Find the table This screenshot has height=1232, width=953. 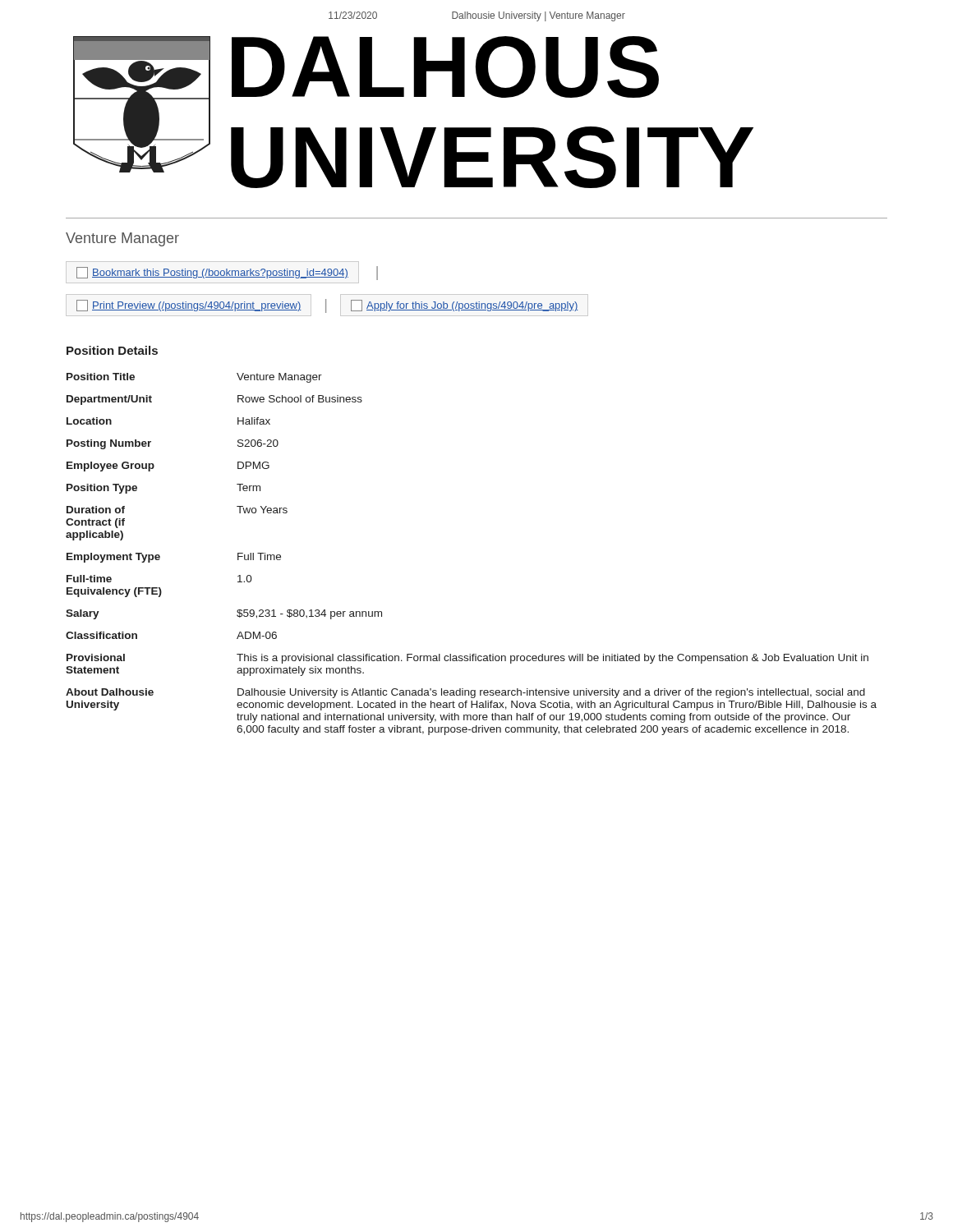tap(476, 553)
